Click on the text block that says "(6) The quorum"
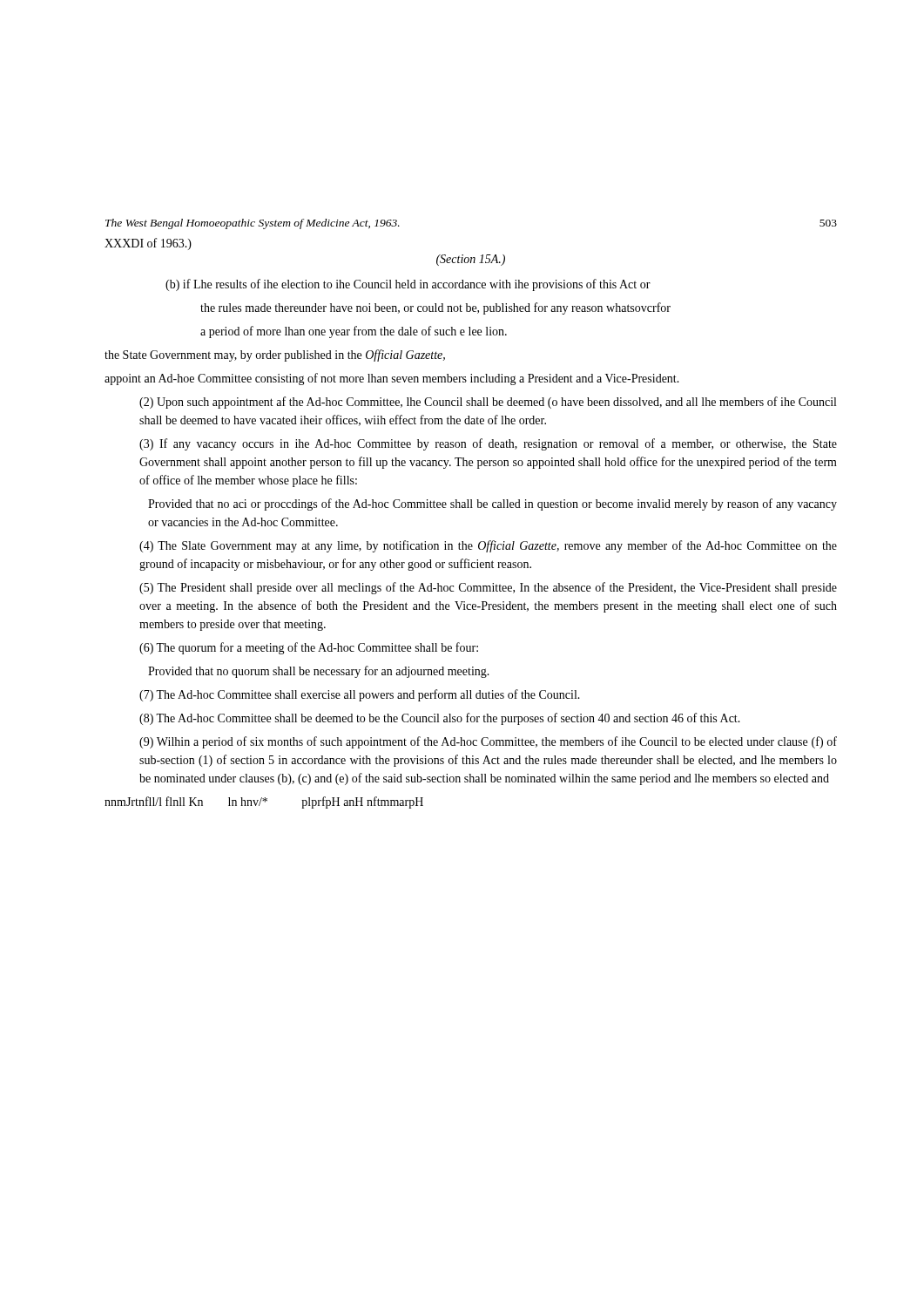This screenshot has width=924, height=1307. point(488,648)
